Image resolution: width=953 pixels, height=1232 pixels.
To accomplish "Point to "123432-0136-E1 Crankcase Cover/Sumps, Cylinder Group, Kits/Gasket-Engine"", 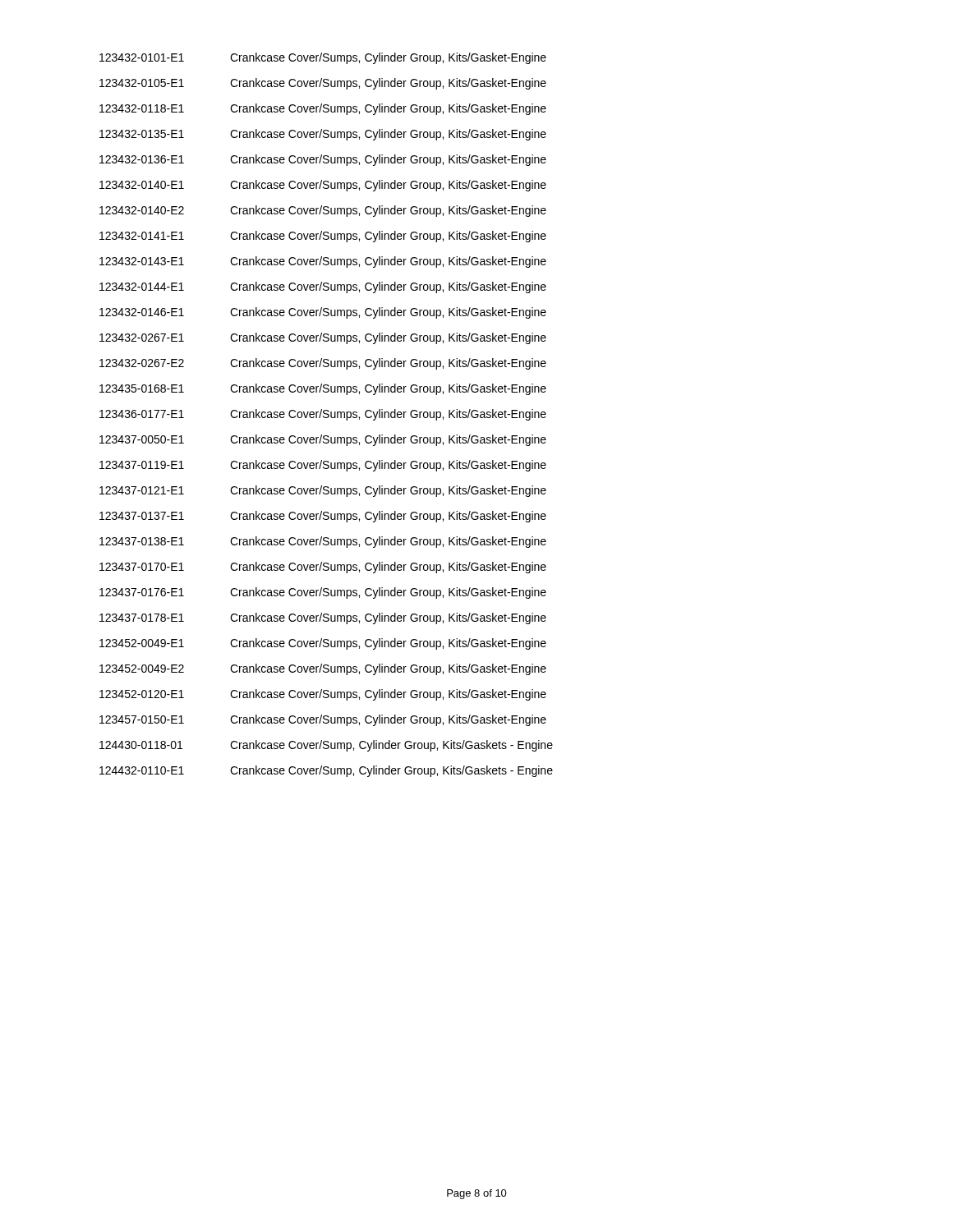I will click(322, 160).
